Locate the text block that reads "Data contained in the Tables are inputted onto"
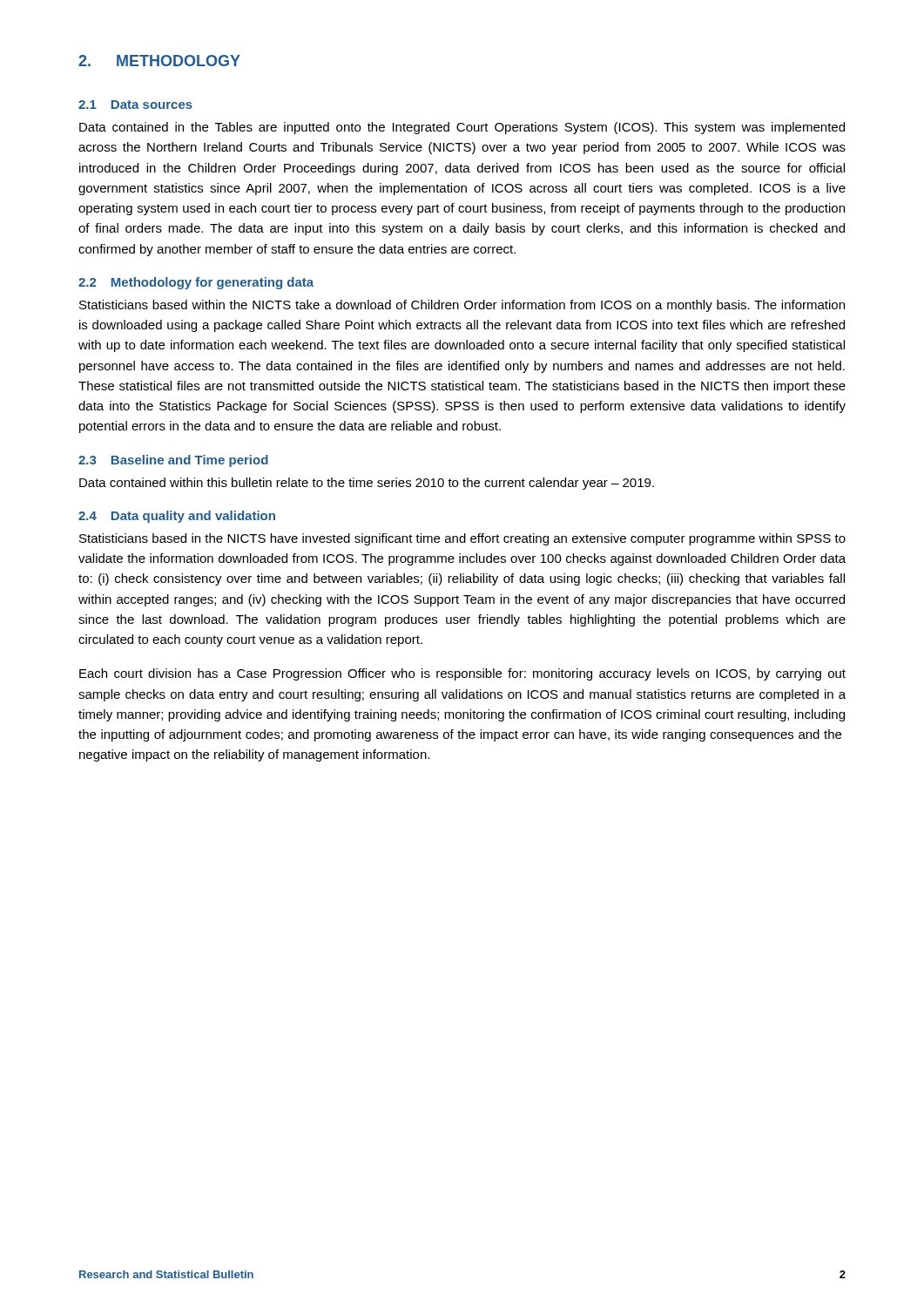 (462, 188)
